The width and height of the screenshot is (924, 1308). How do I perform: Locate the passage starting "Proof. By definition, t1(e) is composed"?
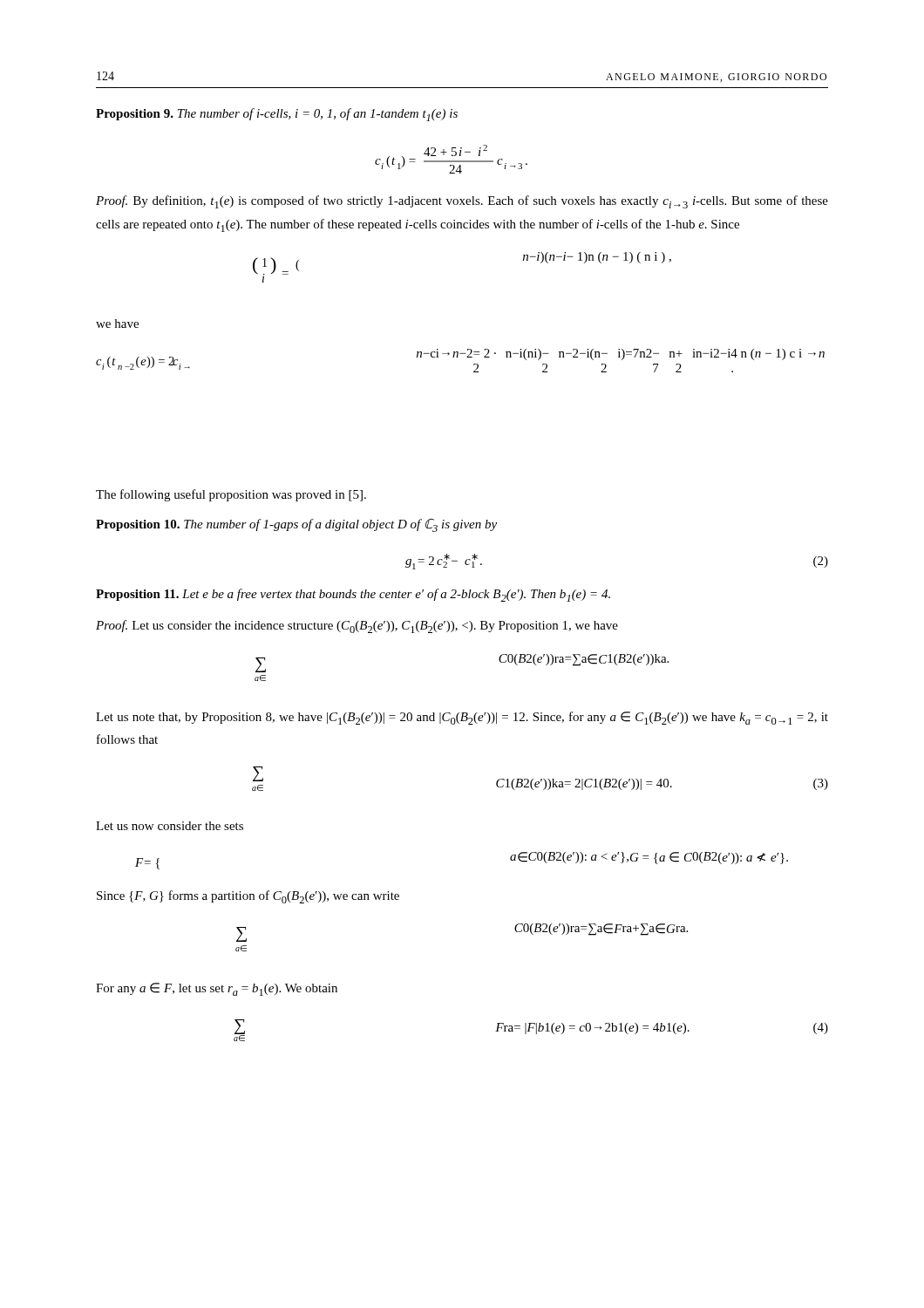point(462,214)
